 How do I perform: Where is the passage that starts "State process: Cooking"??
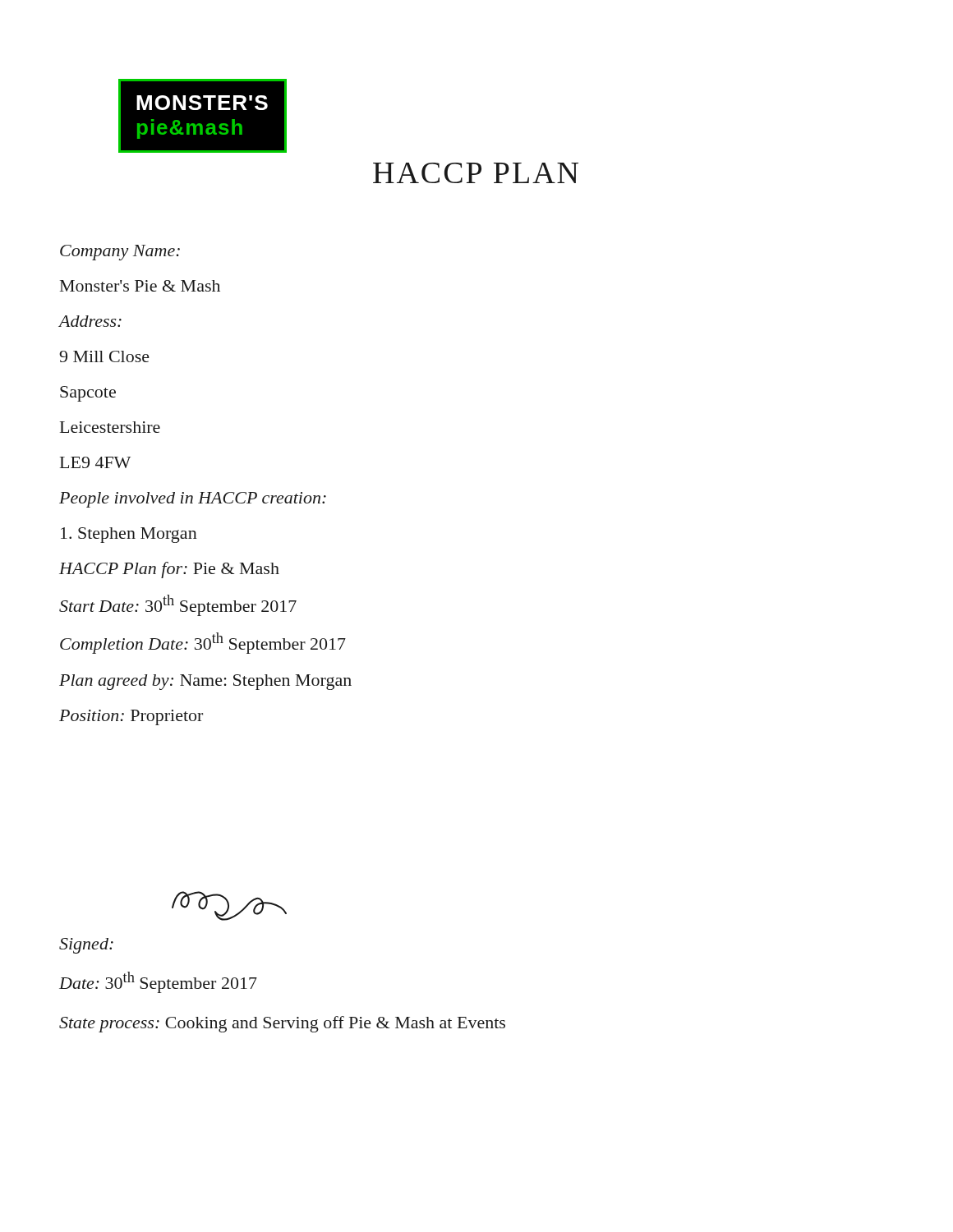click(x=283, y=1022)
